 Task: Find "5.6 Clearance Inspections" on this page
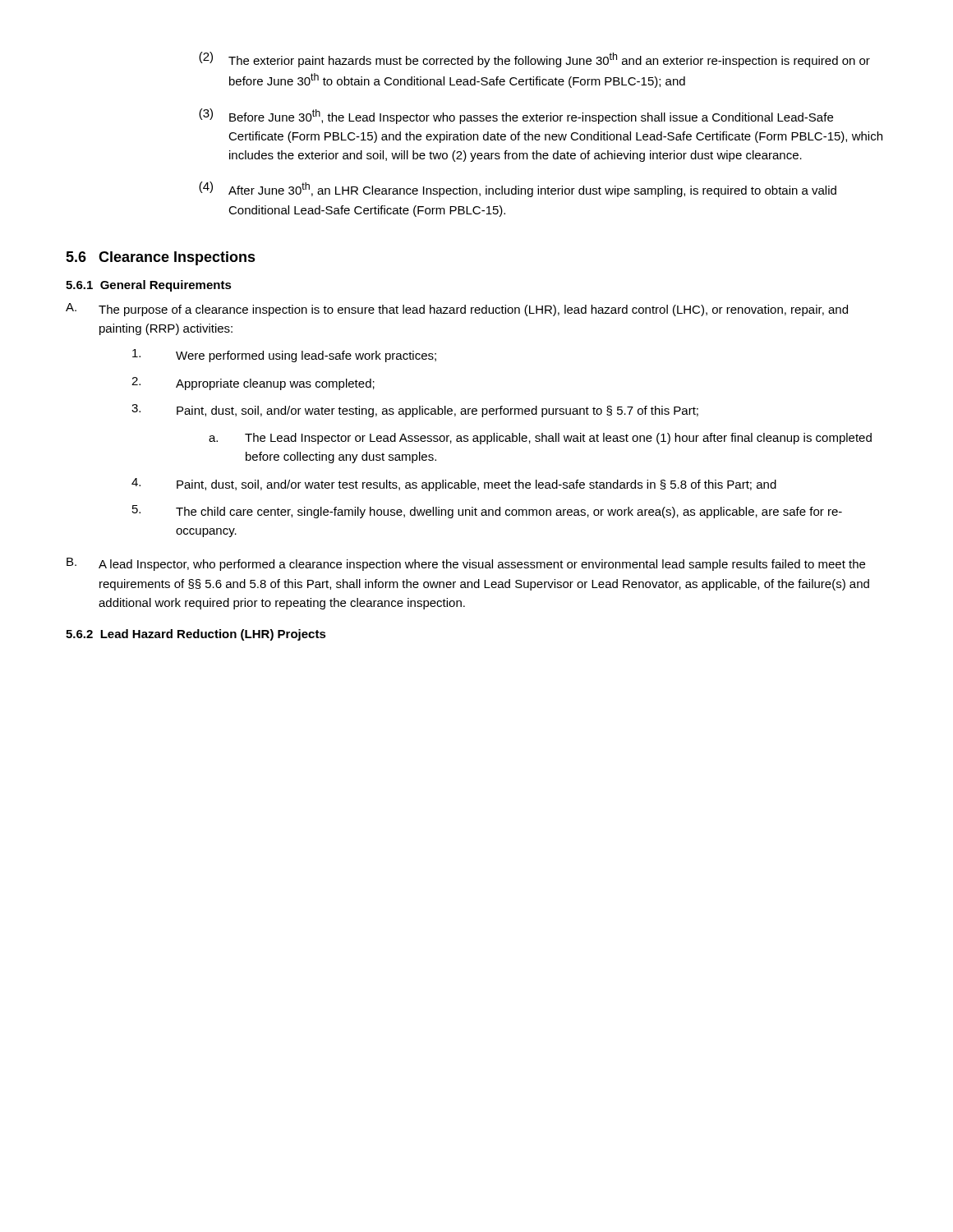coord(161,257)
